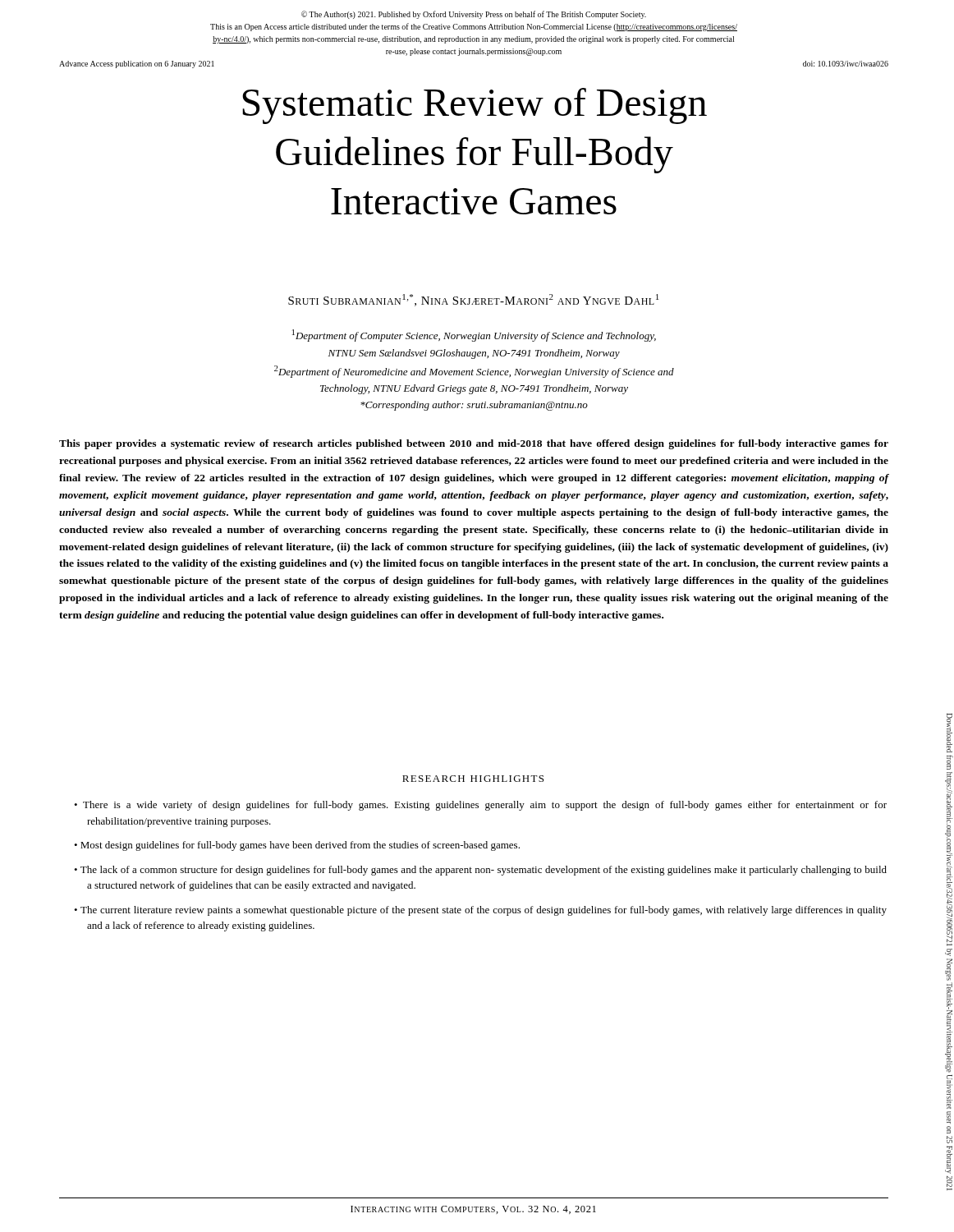
Task: Click the passage that begins "• There is a wide"
Action: (480, 865)
